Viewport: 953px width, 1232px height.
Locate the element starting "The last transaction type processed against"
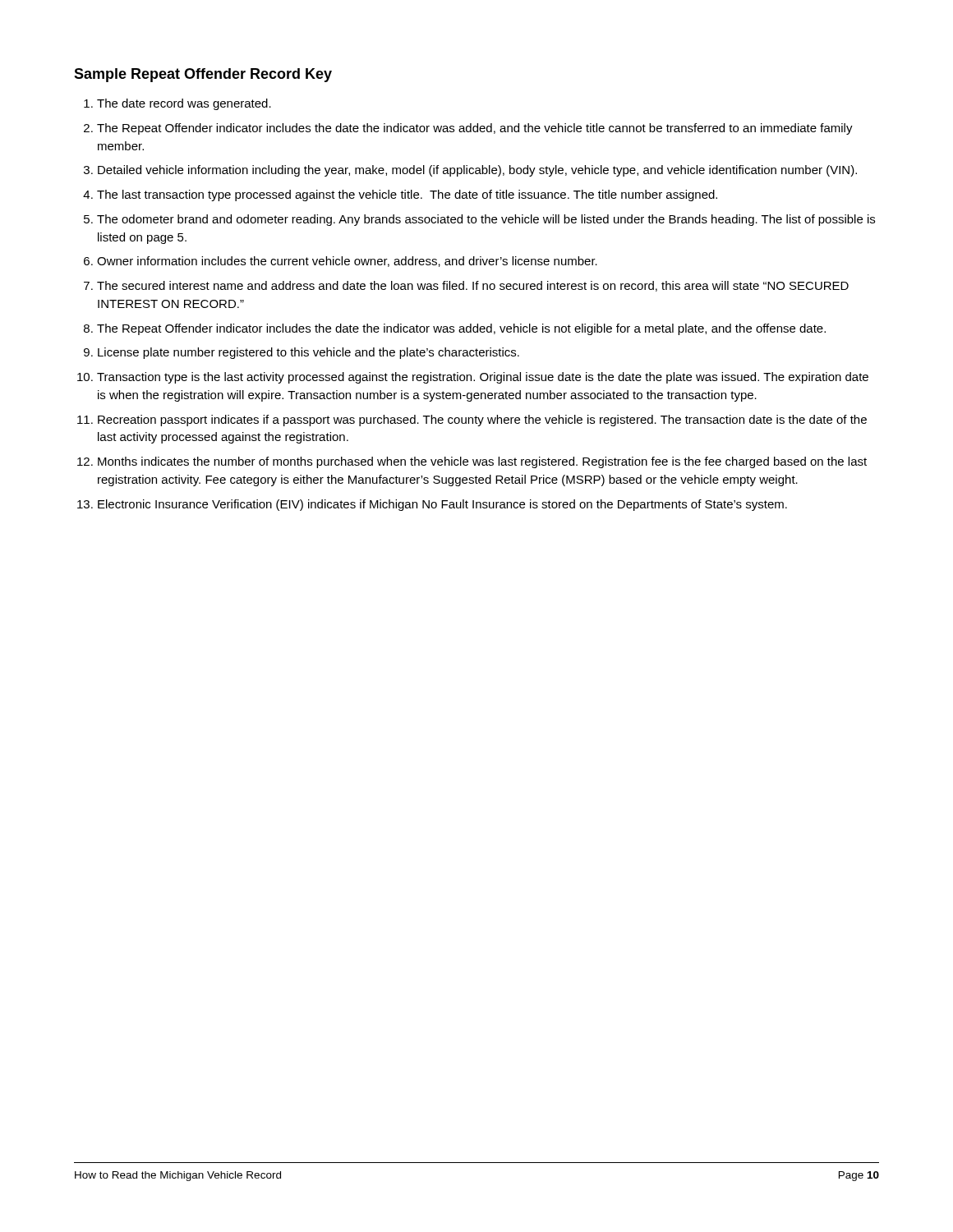(x=488, y=195)
